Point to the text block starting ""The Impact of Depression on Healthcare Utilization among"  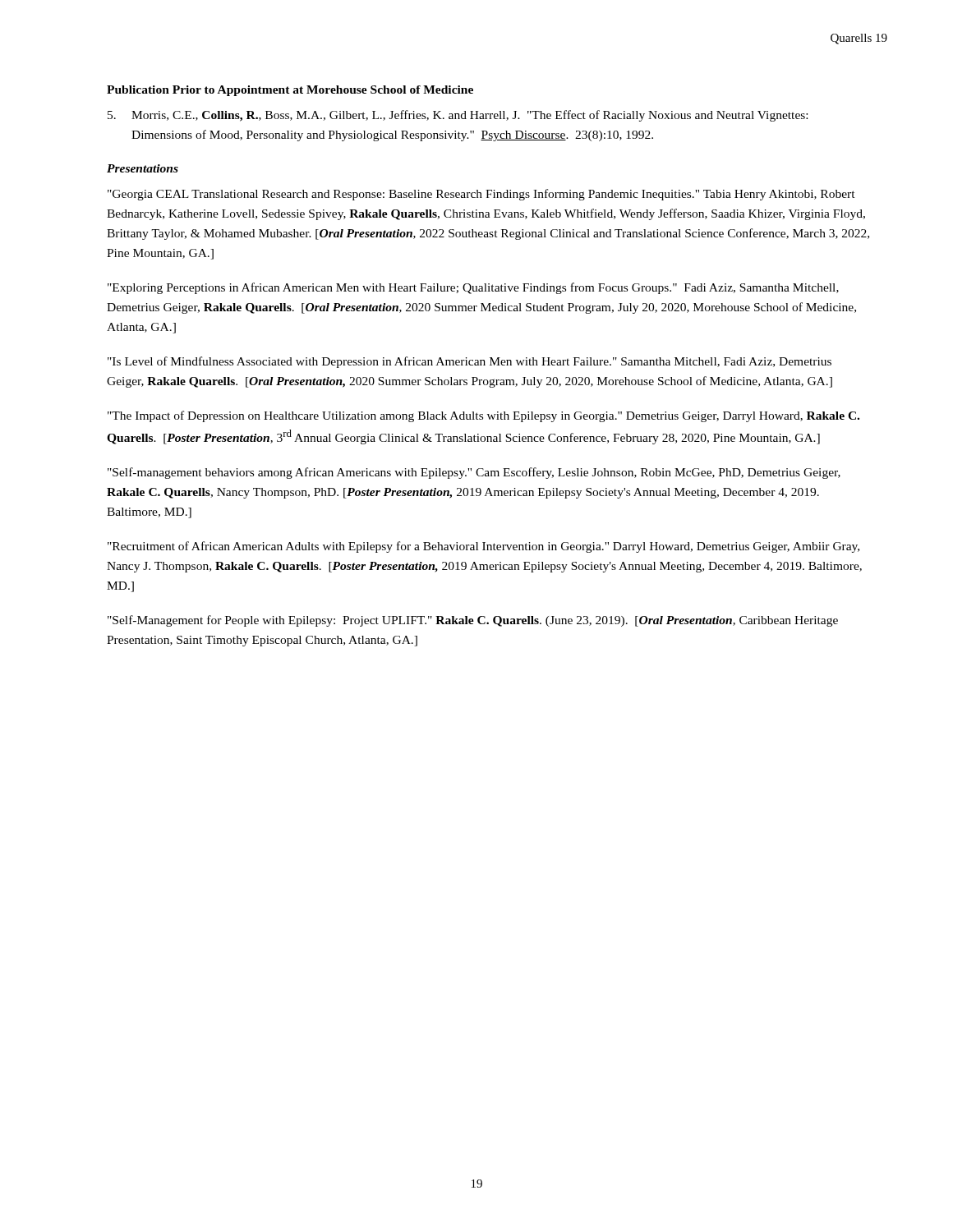click(x=484, y=426)
